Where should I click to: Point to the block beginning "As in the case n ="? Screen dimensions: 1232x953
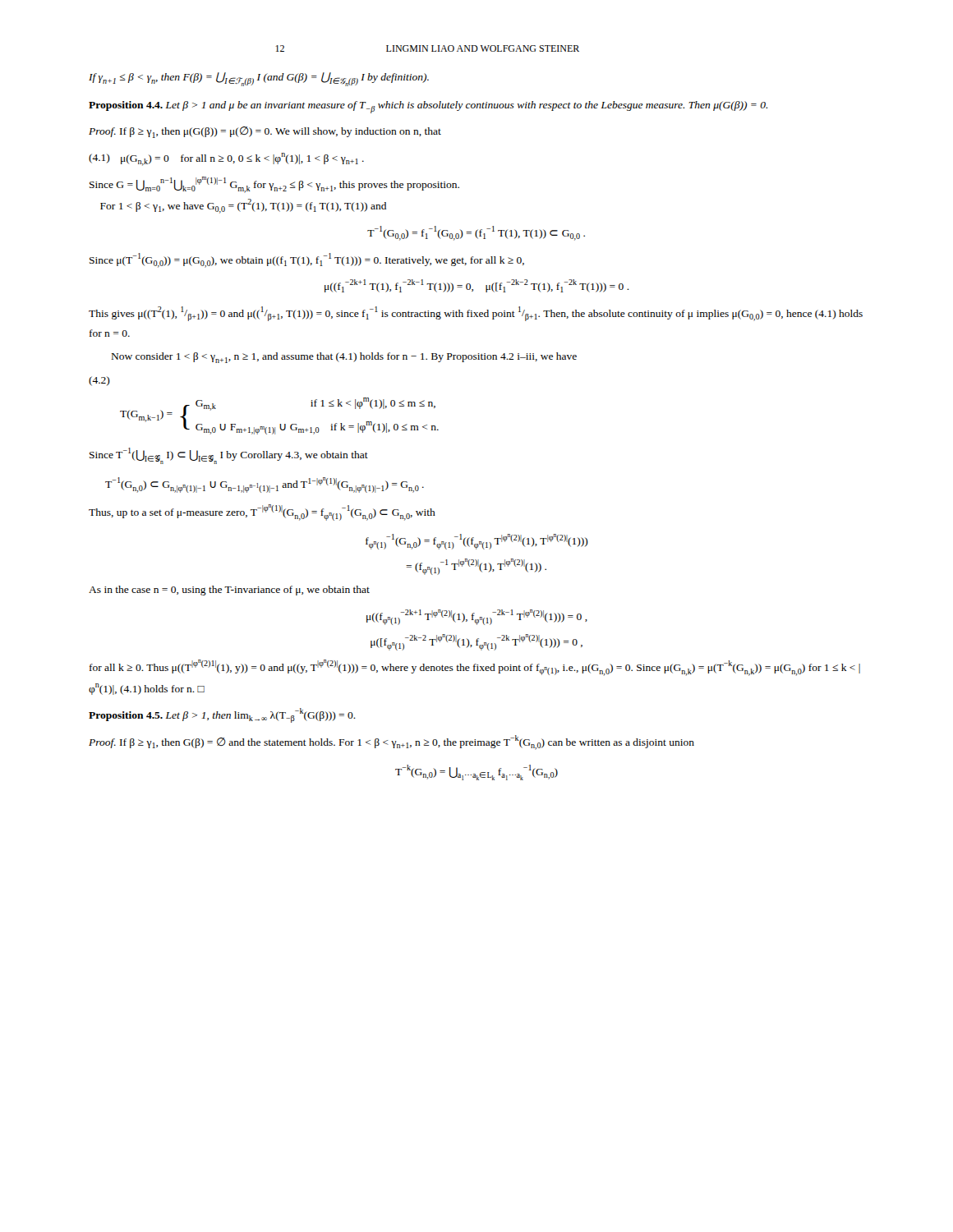click(229, 589)
